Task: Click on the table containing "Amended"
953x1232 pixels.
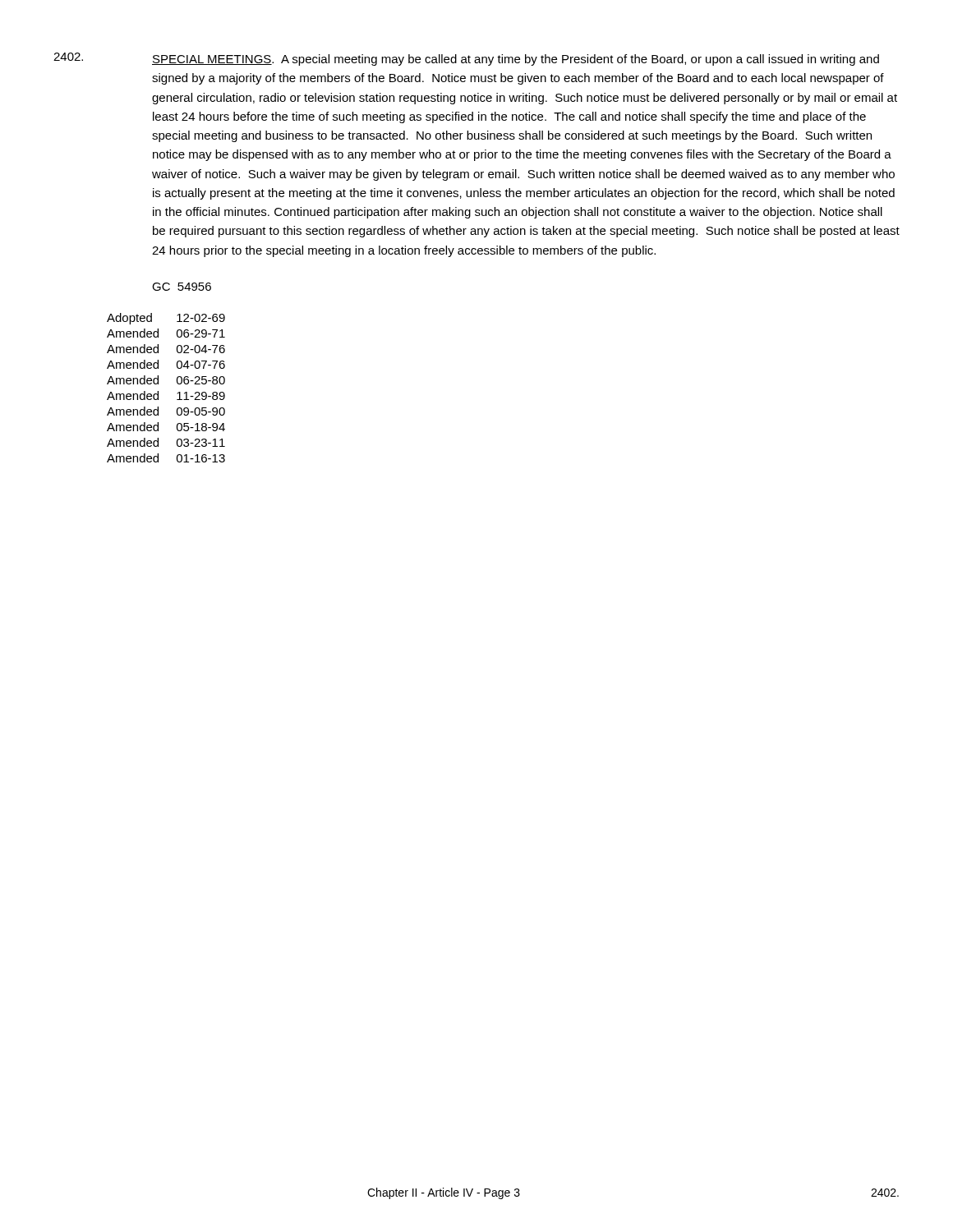Action: (x=503, y=387)
